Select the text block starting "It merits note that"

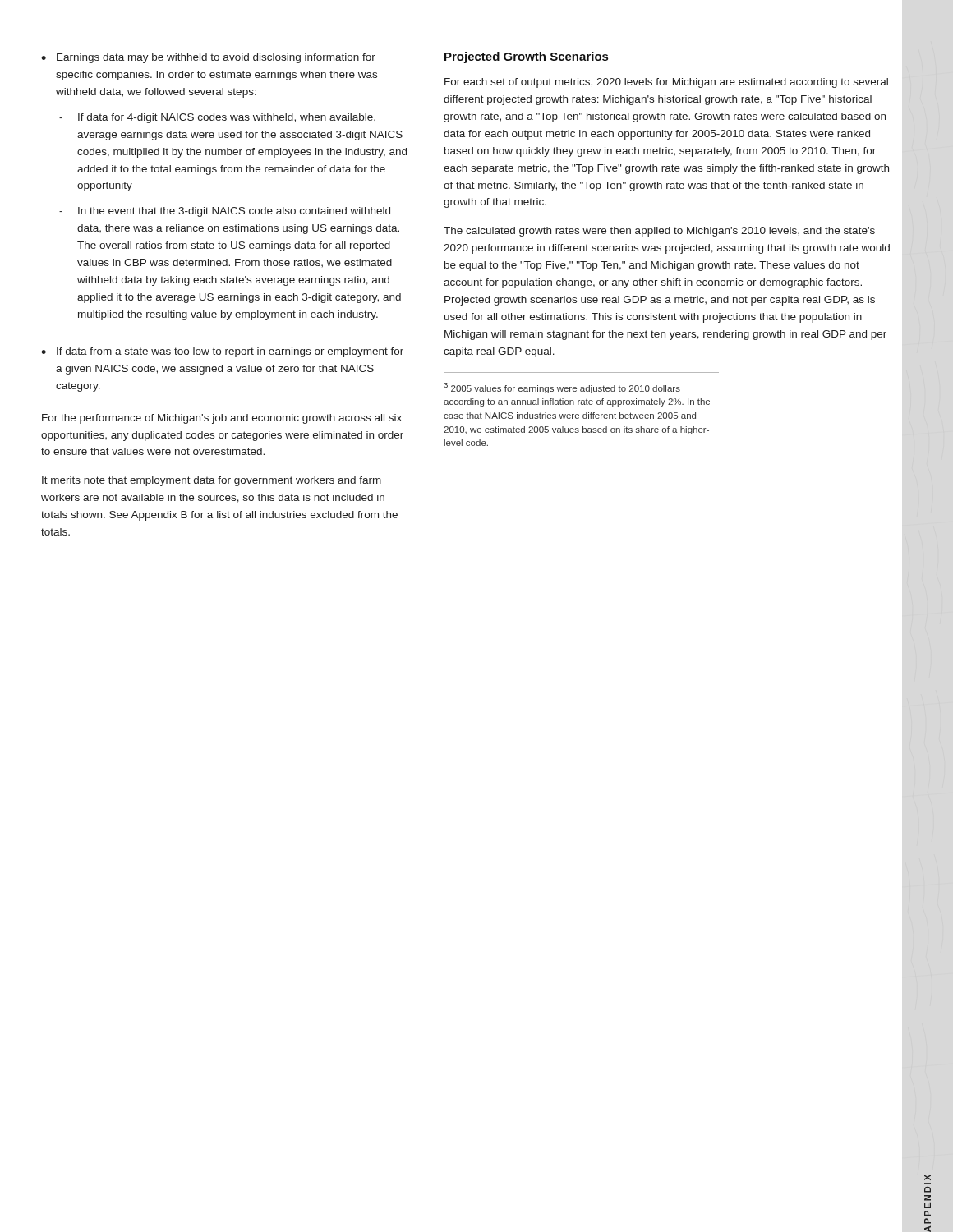tap(220, 506)
